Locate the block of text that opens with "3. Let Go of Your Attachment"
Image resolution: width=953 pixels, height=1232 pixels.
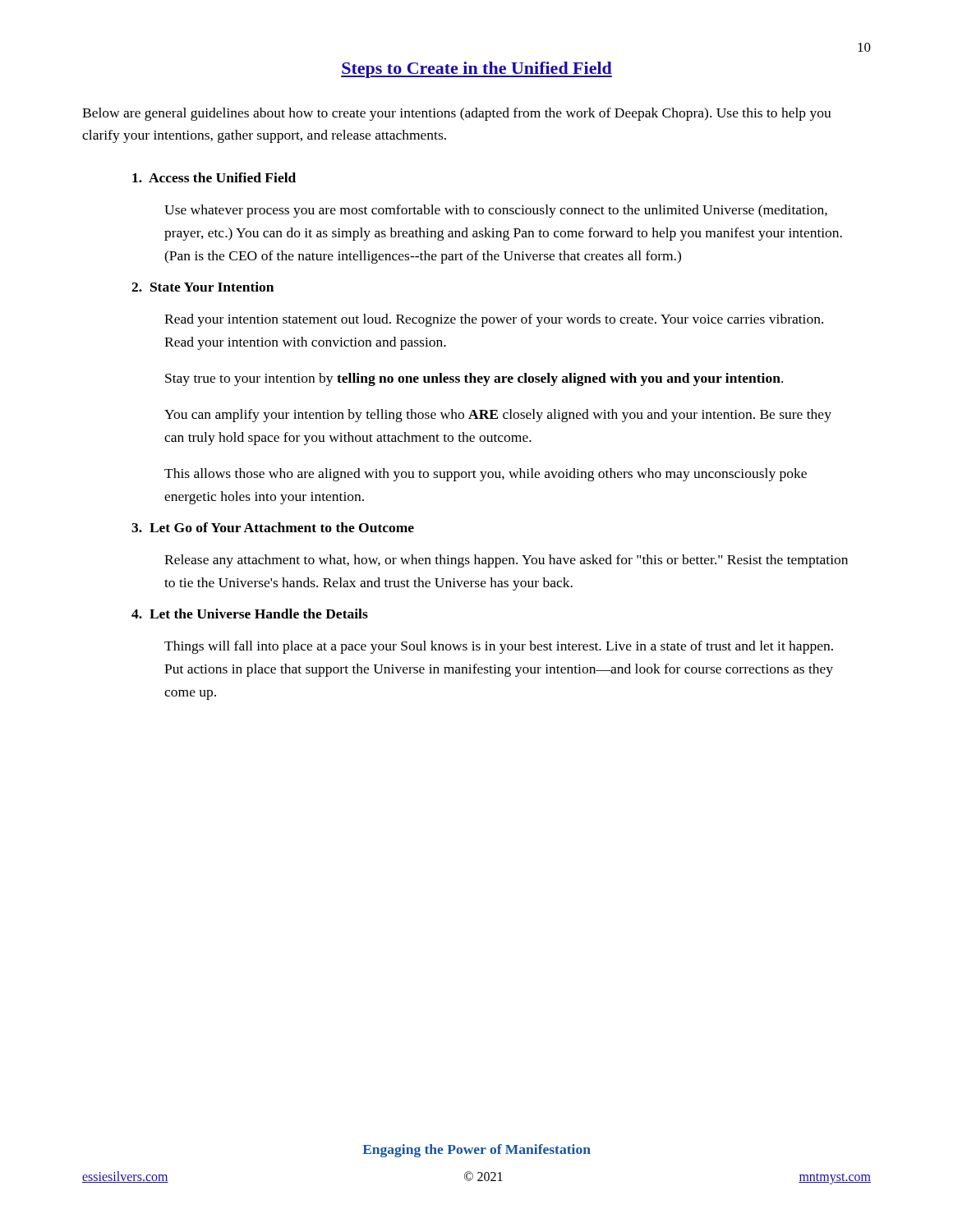(501, 557)
